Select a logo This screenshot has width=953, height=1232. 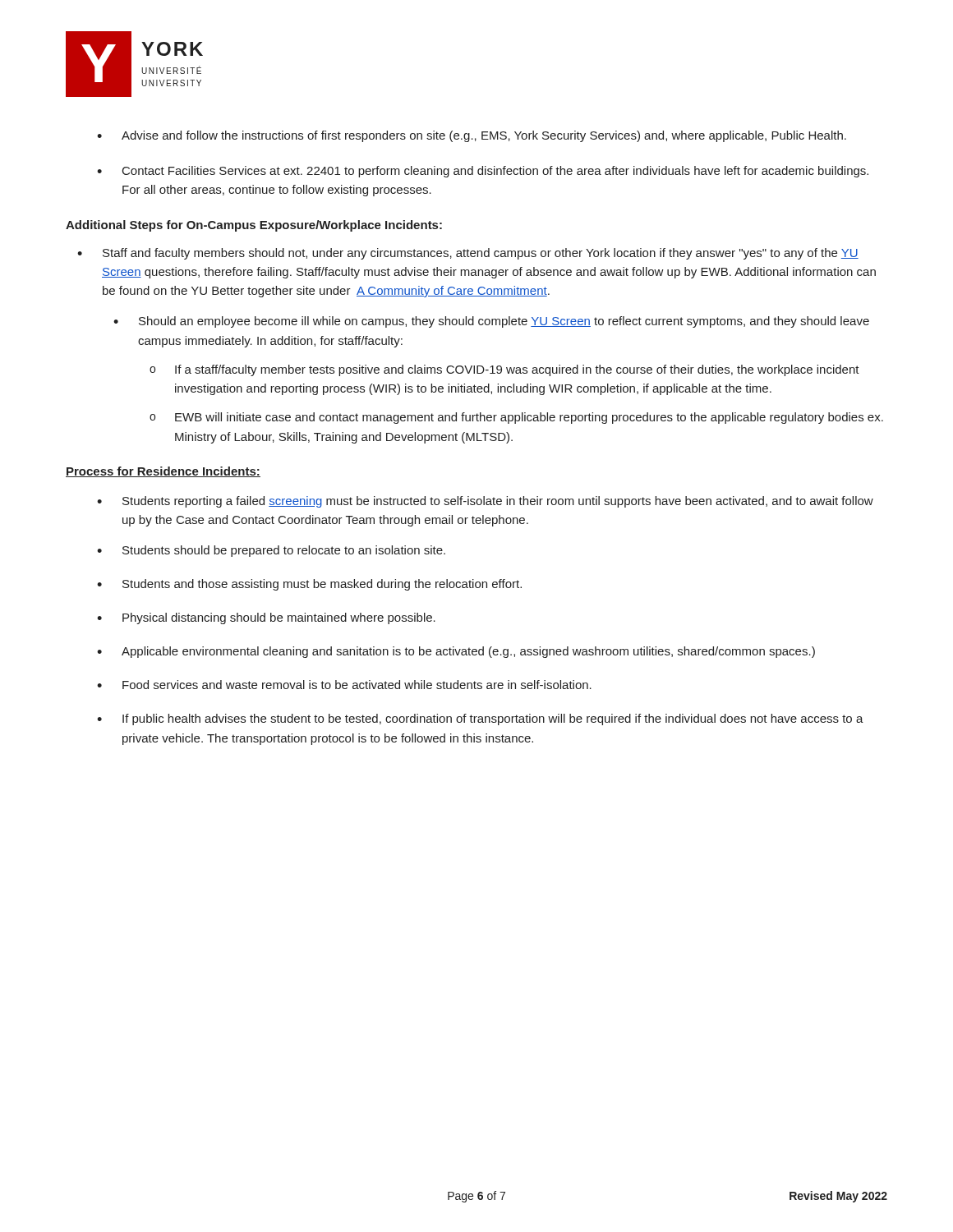tap(476, 65)
